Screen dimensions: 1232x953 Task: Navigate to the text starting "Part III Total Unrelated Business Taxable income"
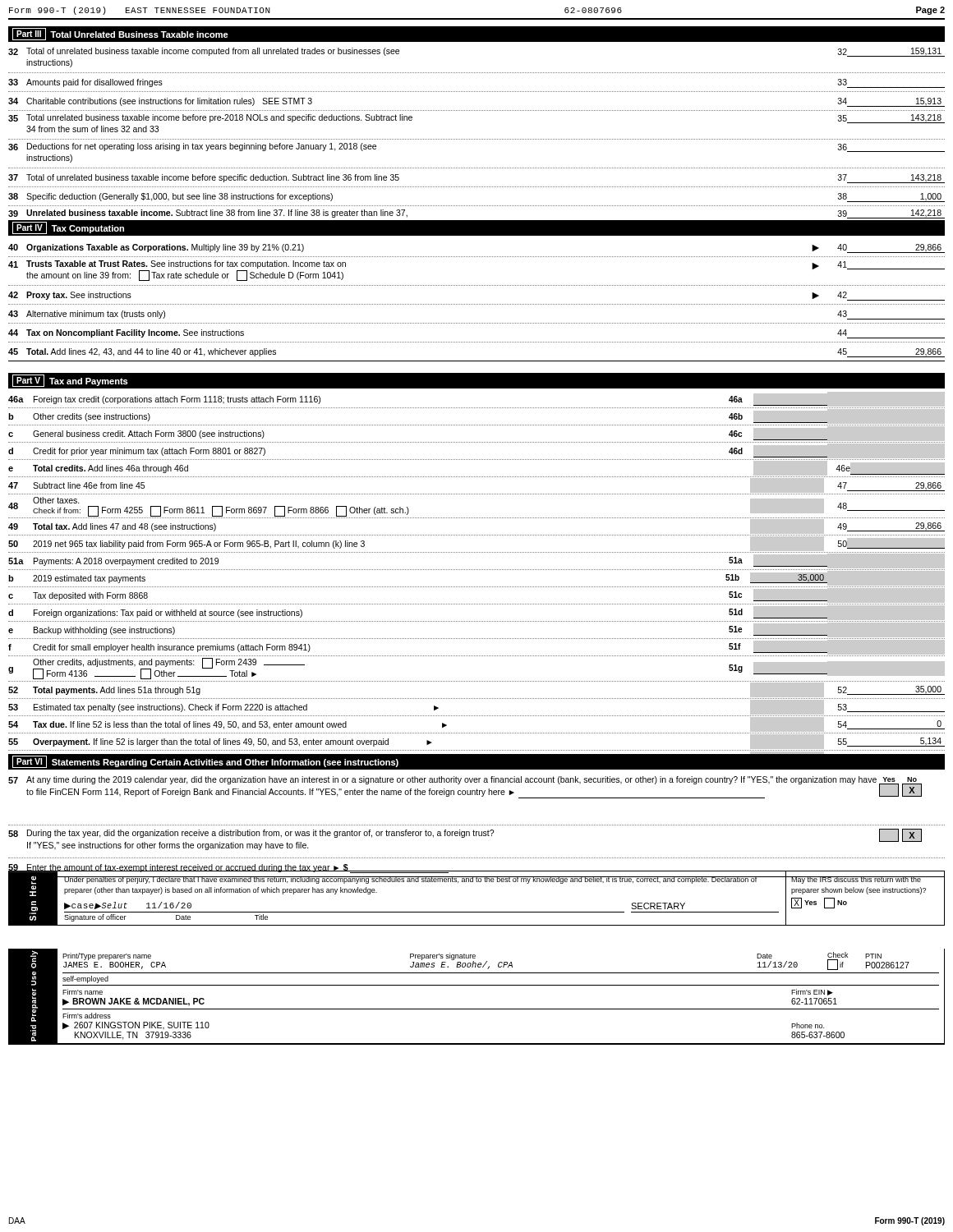tap(120, 34)
